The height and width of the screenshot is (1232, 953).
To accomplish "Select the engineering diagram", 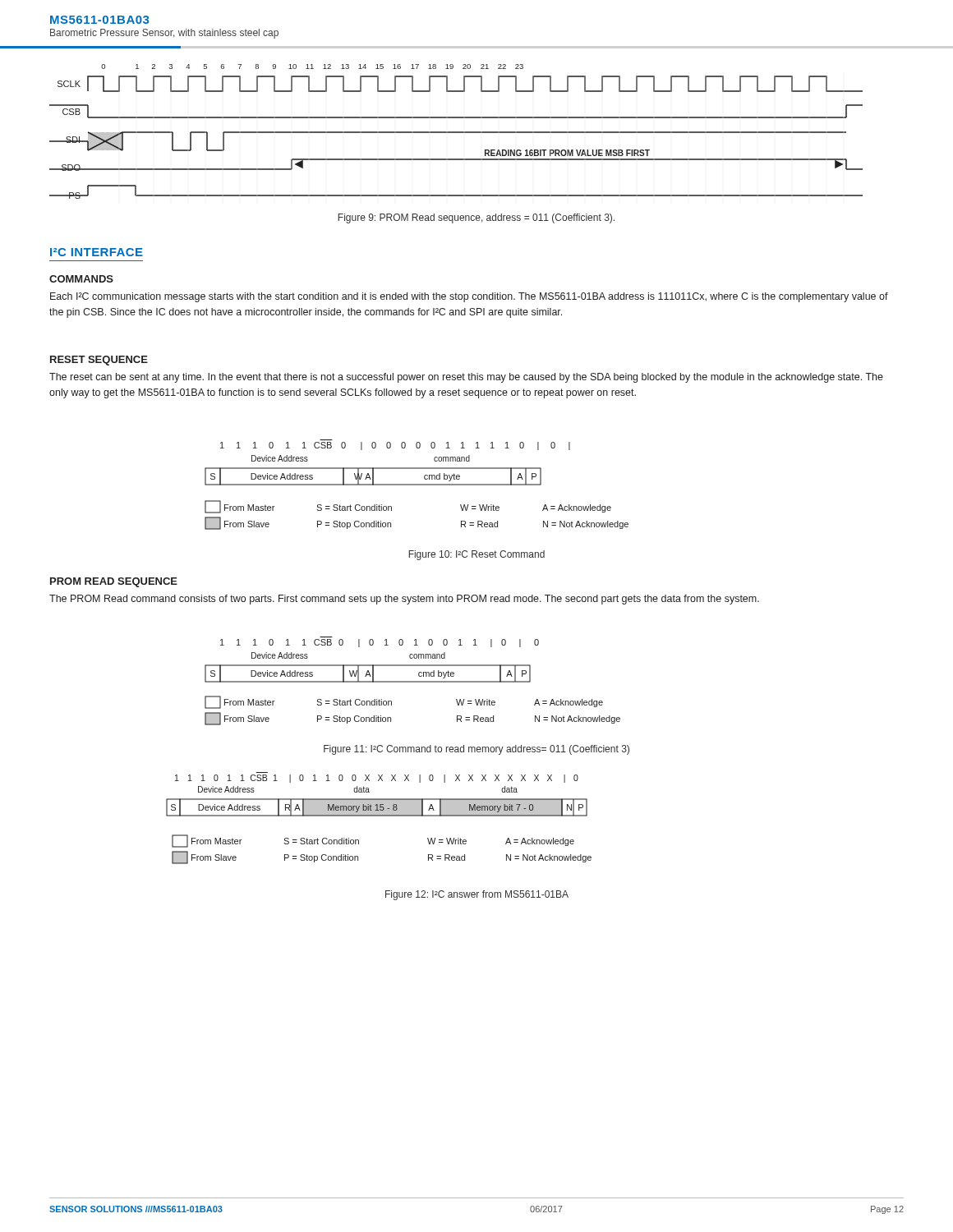I will click(476, 133).
